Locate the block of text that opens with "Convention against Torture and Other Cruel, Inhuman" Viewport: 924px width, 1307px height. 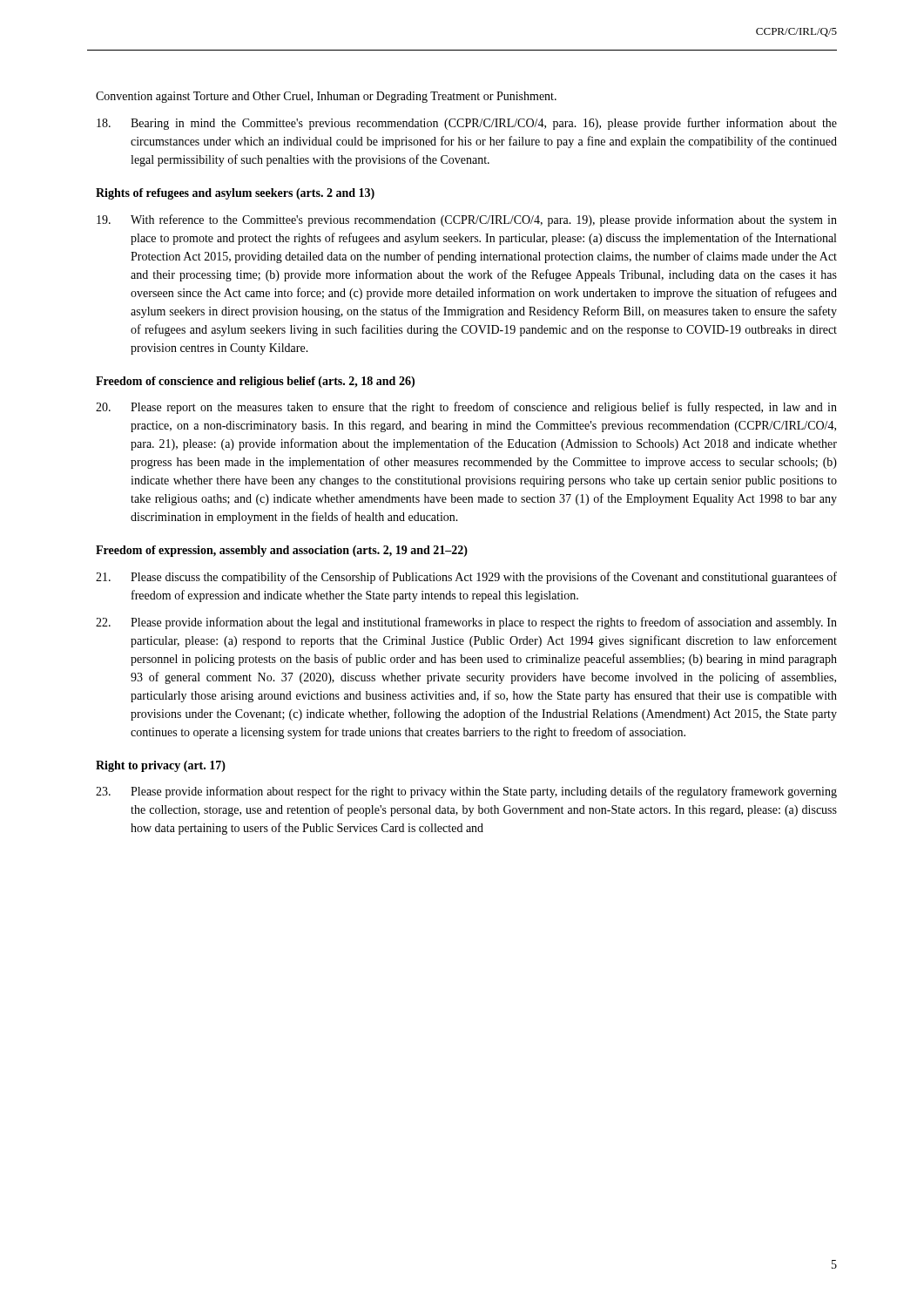(466, 96)
